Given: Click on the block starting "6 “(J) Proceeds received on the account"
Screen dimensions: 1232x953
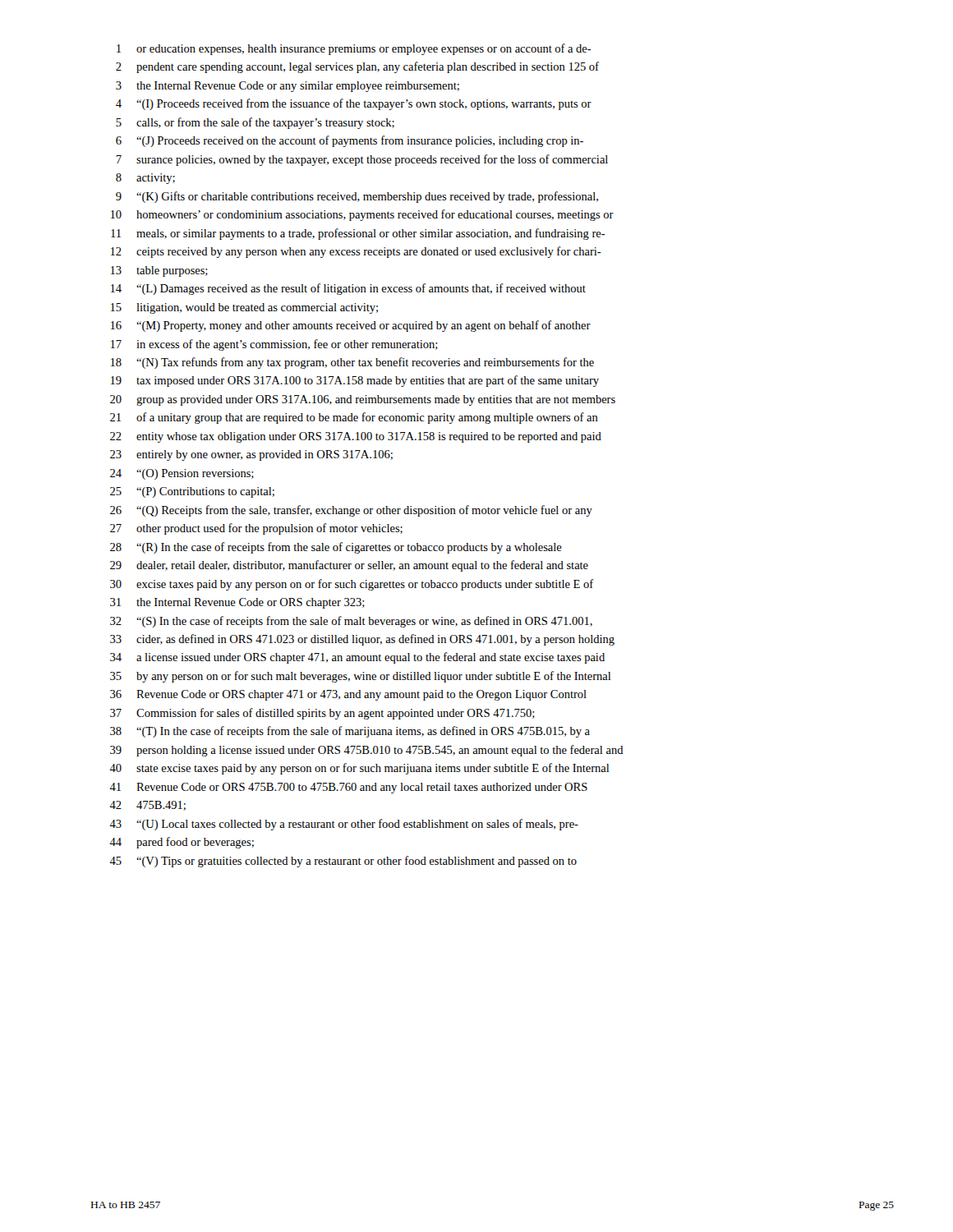Looking at the screenshot, I should pos(492,159).
